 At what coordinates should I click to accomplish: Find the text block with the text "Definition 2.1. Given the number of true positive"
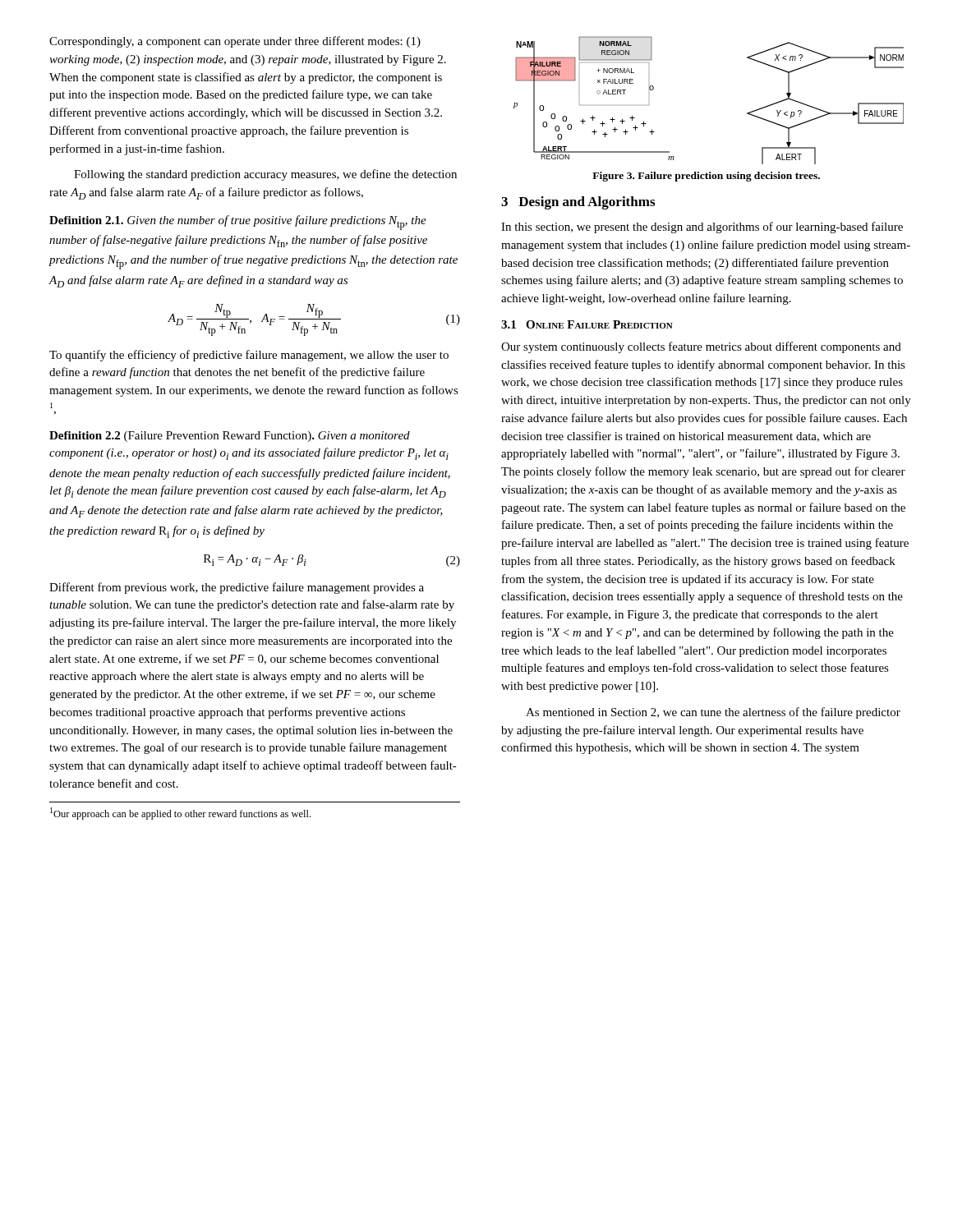[254, 252]
